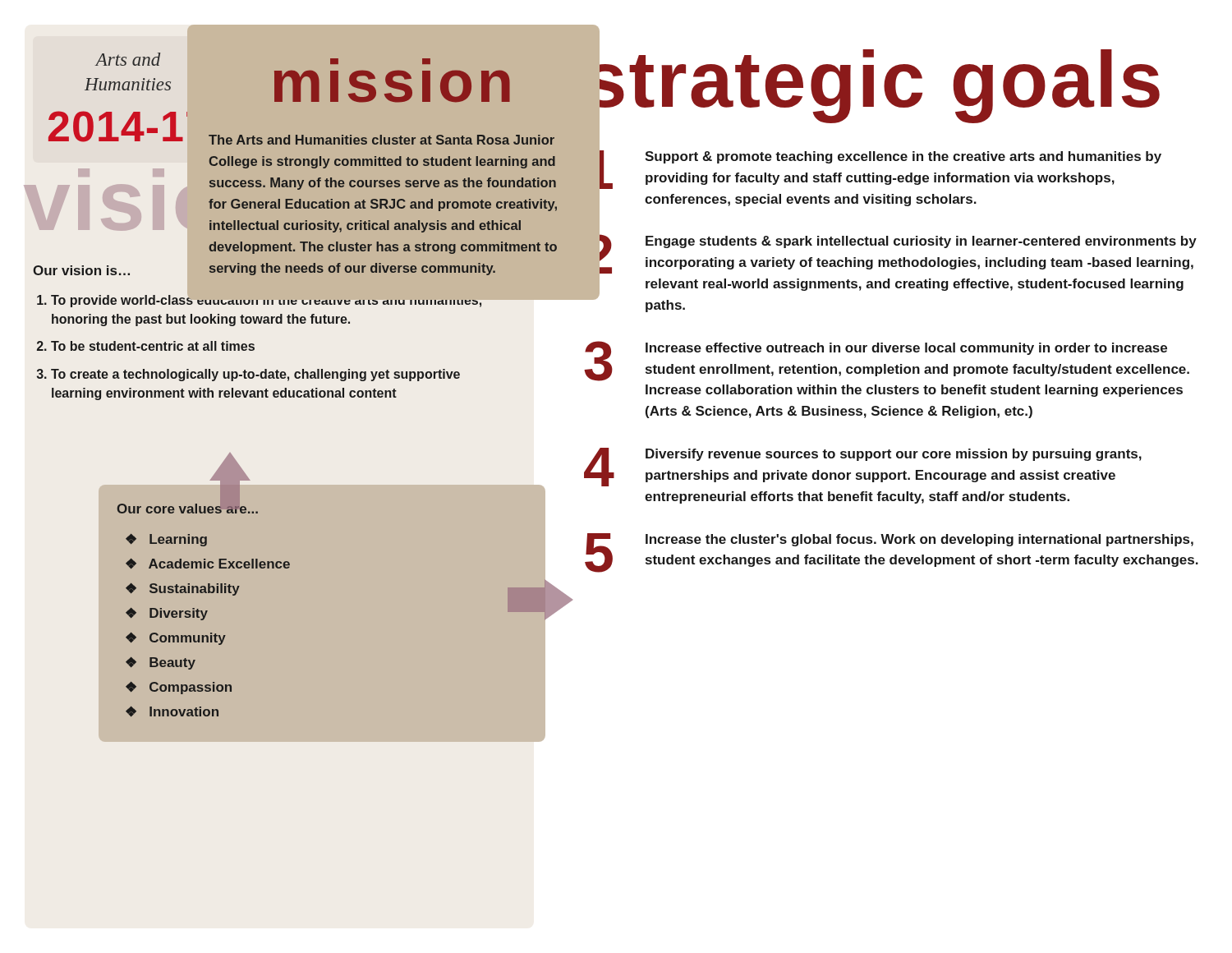Find the region starting "❖ Community"
Image resolution: width=1232 pixels, height=953 pixels.
point(175,638)
